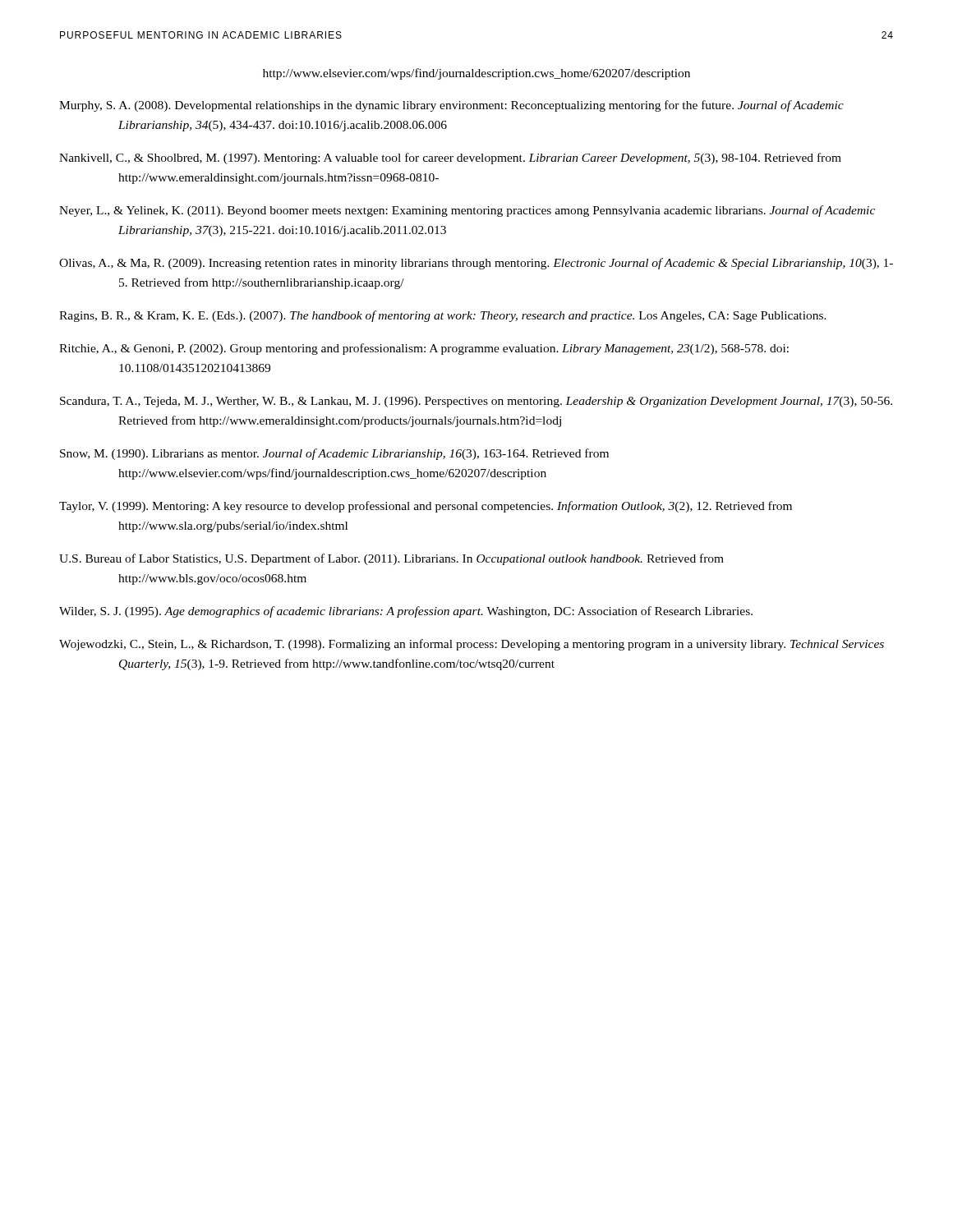Select the element starting "Scandura, T. A., Tejeda, M. J., Werther,"
This screenshot has height=1232, width=953.
tap(476, 410)
